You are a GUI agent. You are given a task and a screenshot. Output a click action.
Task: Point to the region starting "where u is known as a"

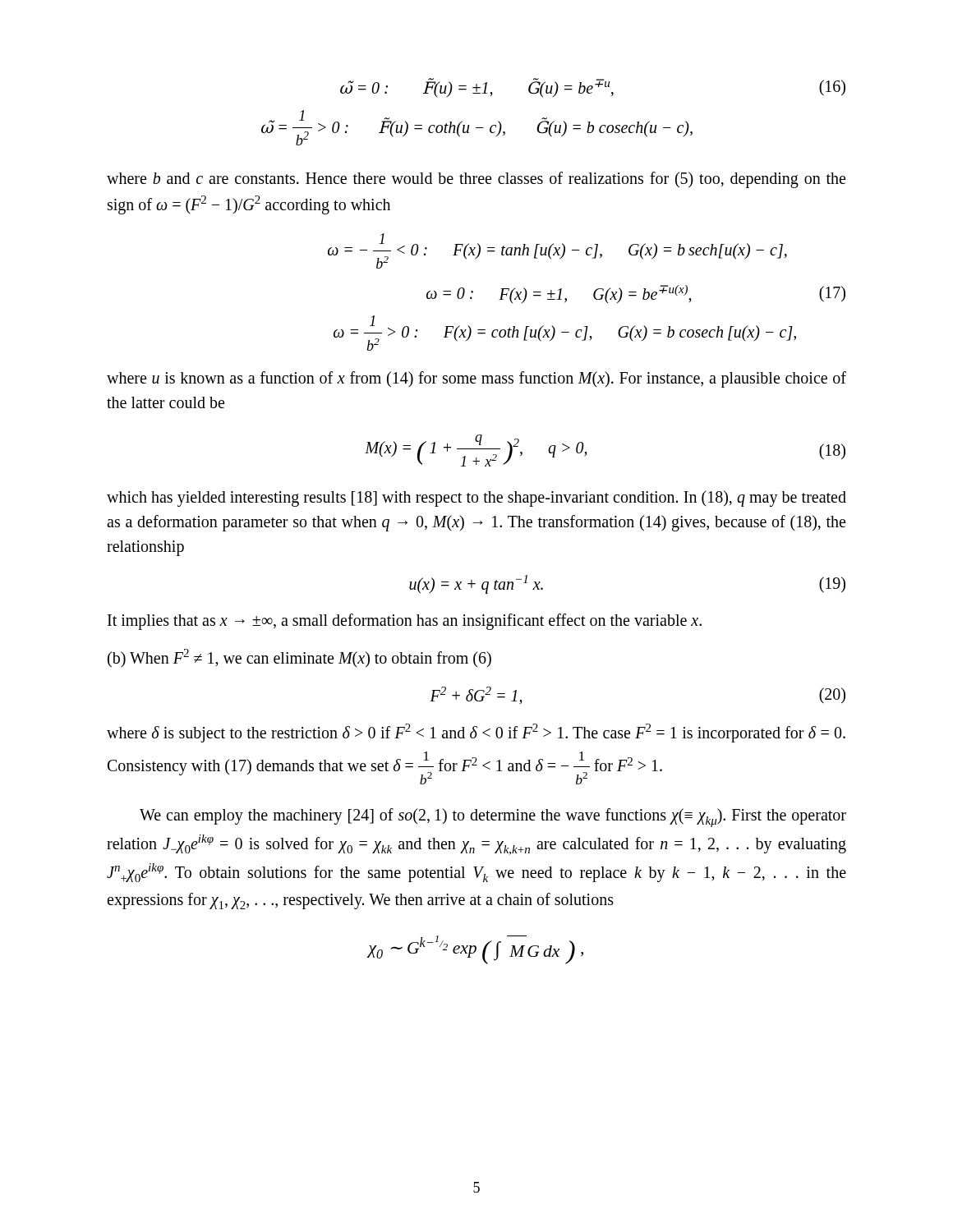coord(476,390)
